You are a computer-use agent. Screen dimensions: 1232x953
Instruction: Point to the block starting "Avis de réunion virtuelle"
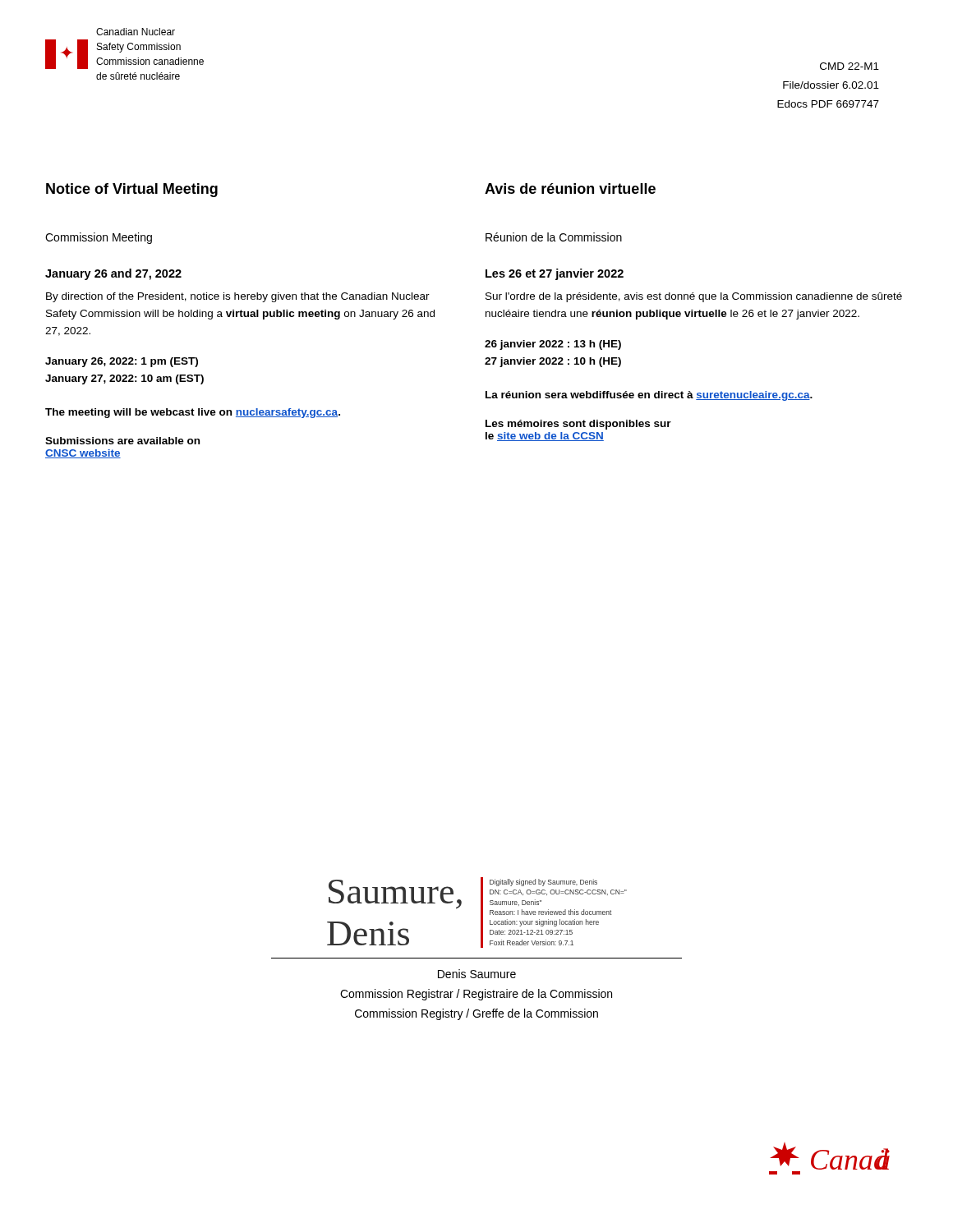click(x=570, y=189)
